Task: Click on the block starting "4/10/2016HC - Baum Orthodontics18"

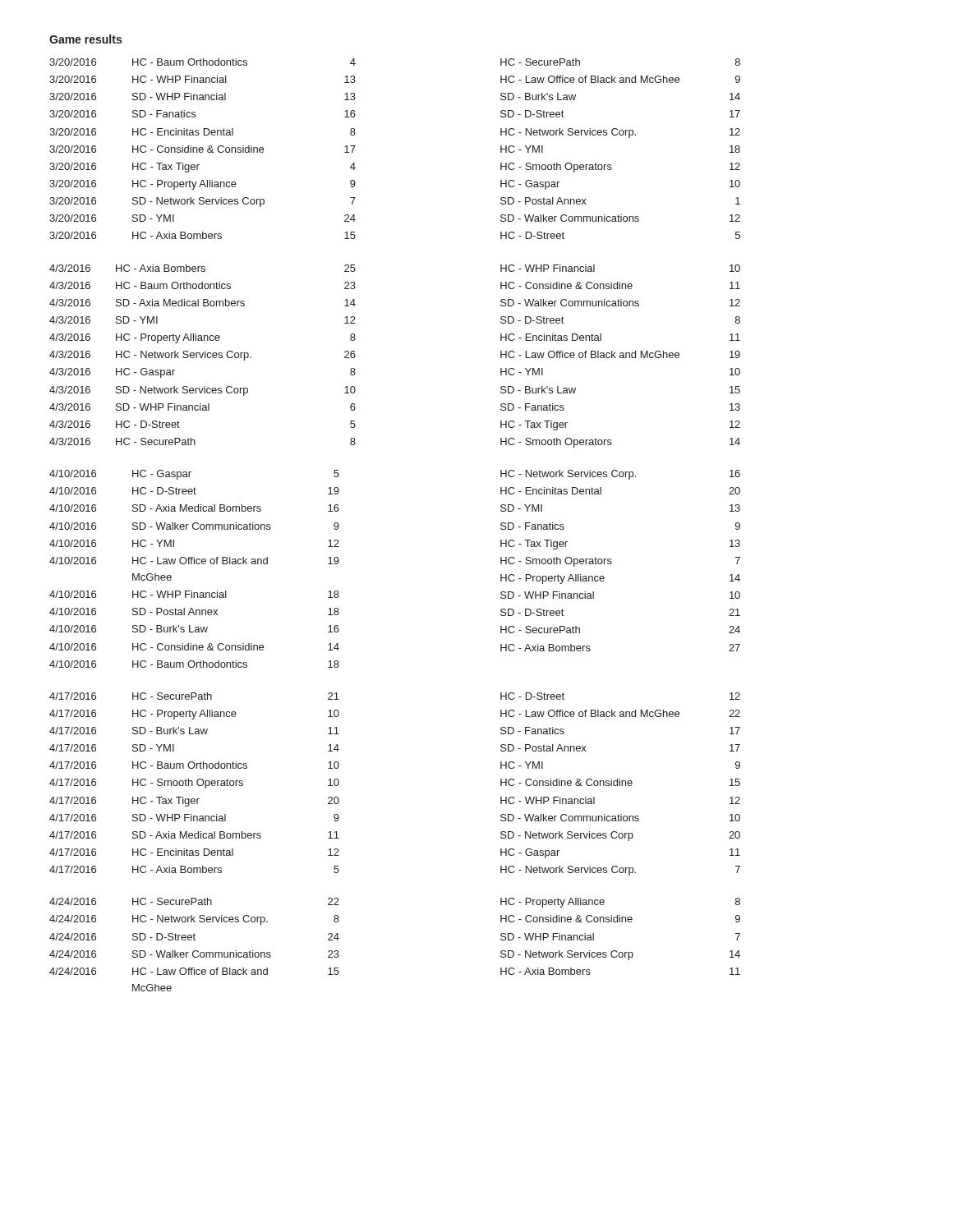Action: 202,664
